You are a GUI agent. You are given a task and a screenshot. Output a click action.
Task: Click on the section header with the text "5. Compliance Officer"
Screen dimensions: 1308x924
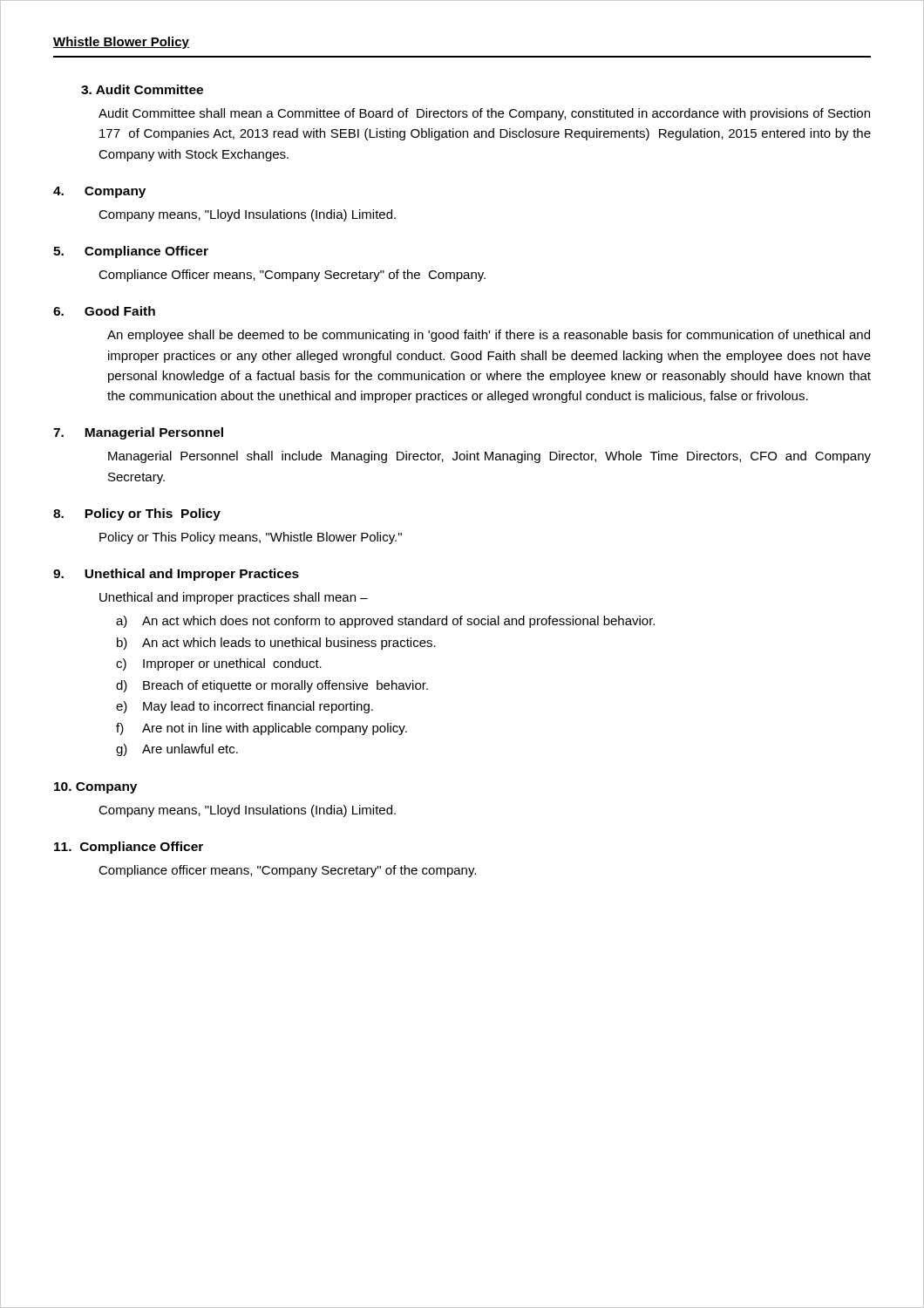click(131, 251)
